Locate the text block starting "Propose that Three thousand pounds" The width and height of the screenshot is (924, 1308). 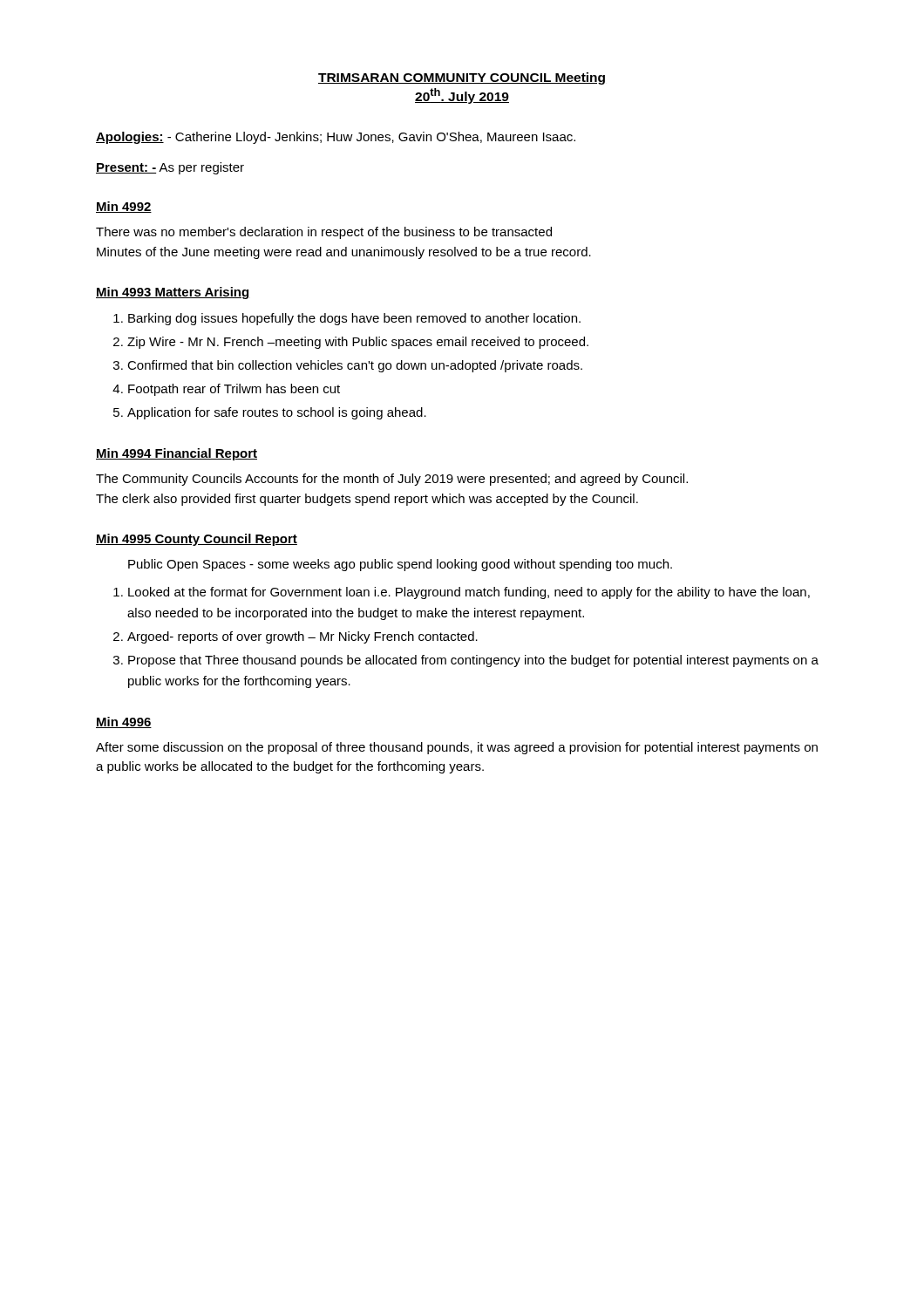473,670
